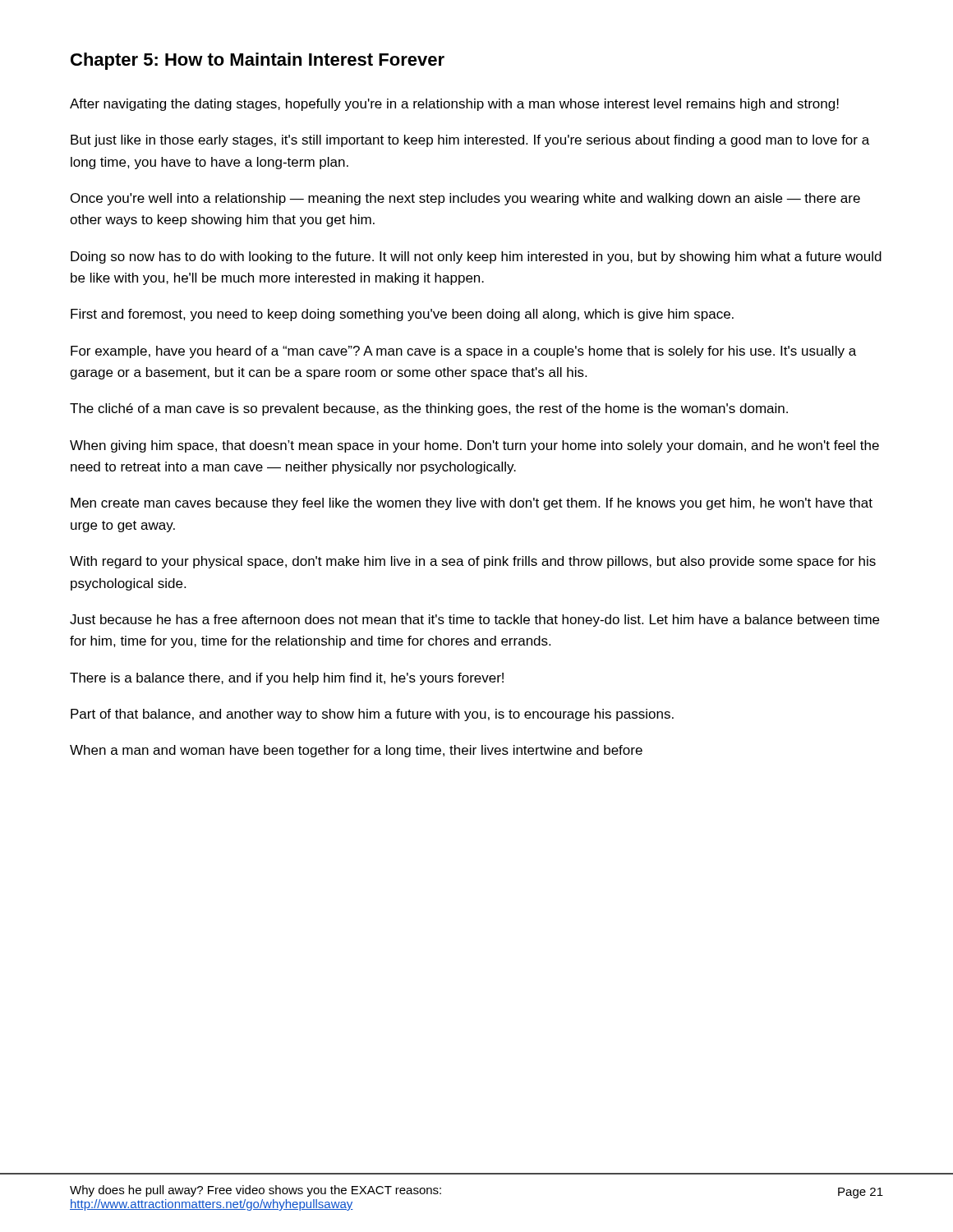Viewport: 953px width, 1232px height.
Task: Find the block on this page that starts "When giving him space, that doesn’t mean"
Action: 475,456
